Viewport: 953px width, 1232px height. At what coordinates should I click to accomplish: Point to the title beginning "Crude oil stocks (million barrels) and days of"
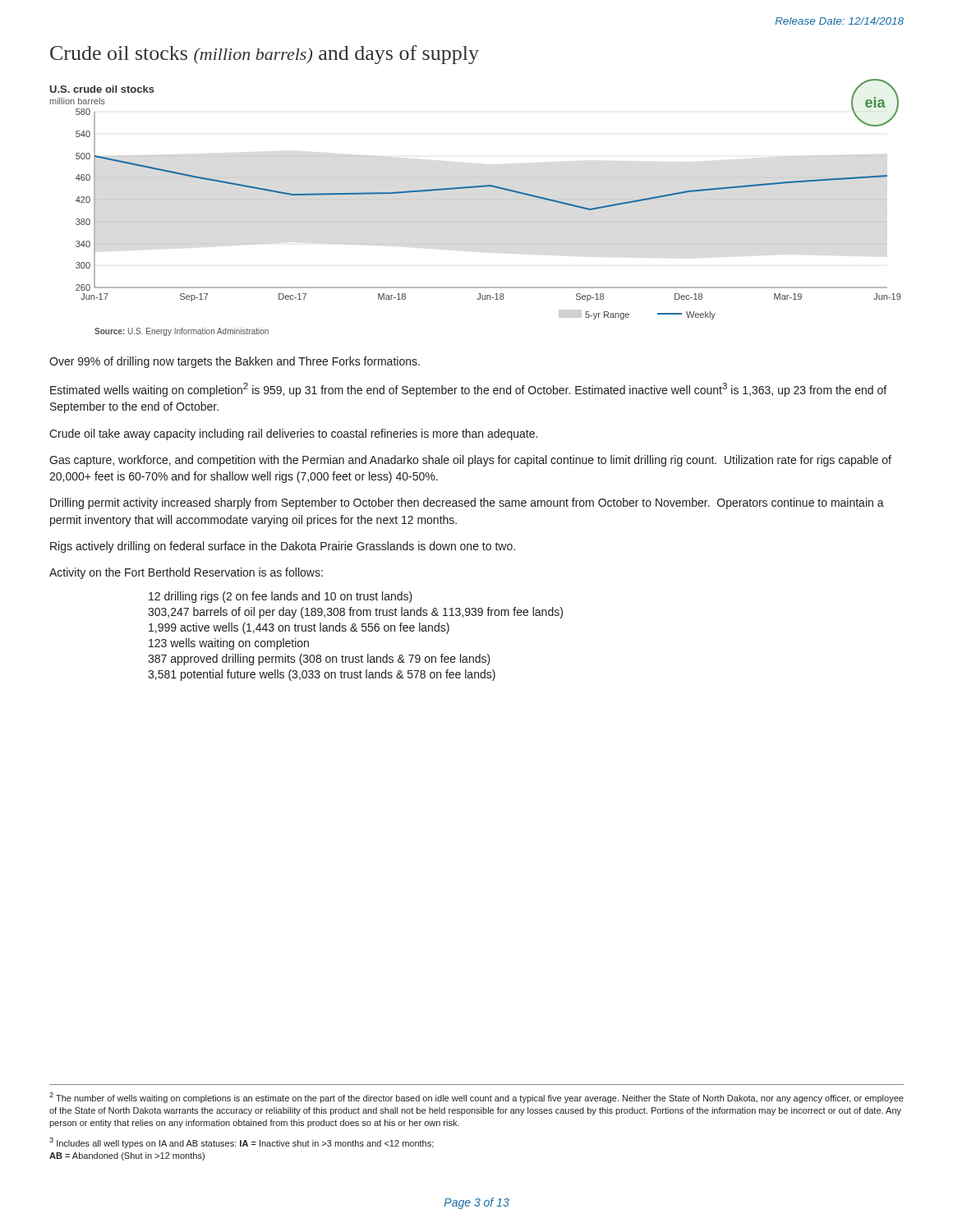pos(264,53)
